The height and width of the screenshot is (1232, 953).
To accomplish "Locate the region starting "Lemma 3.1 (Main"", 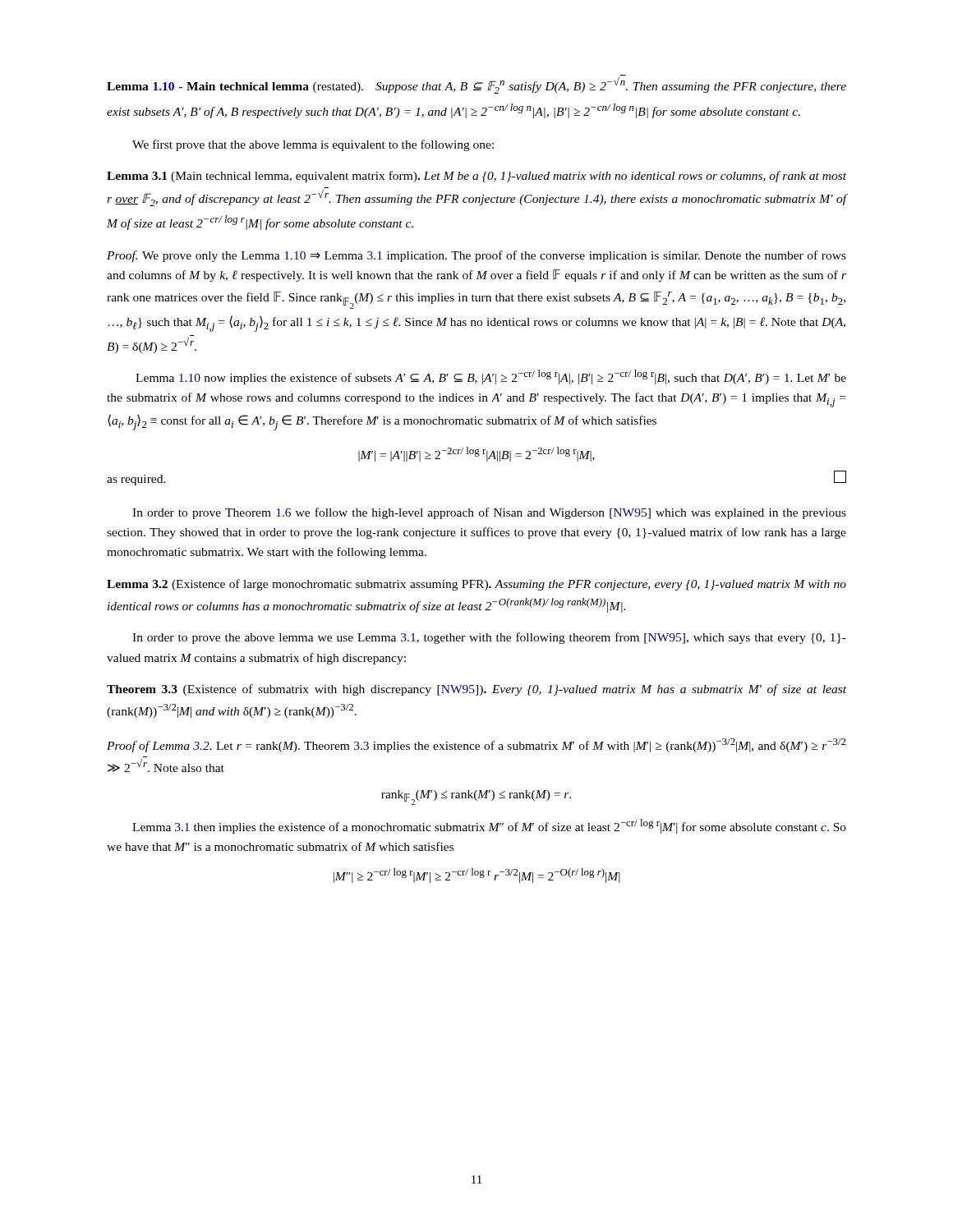I will point(476,200).
